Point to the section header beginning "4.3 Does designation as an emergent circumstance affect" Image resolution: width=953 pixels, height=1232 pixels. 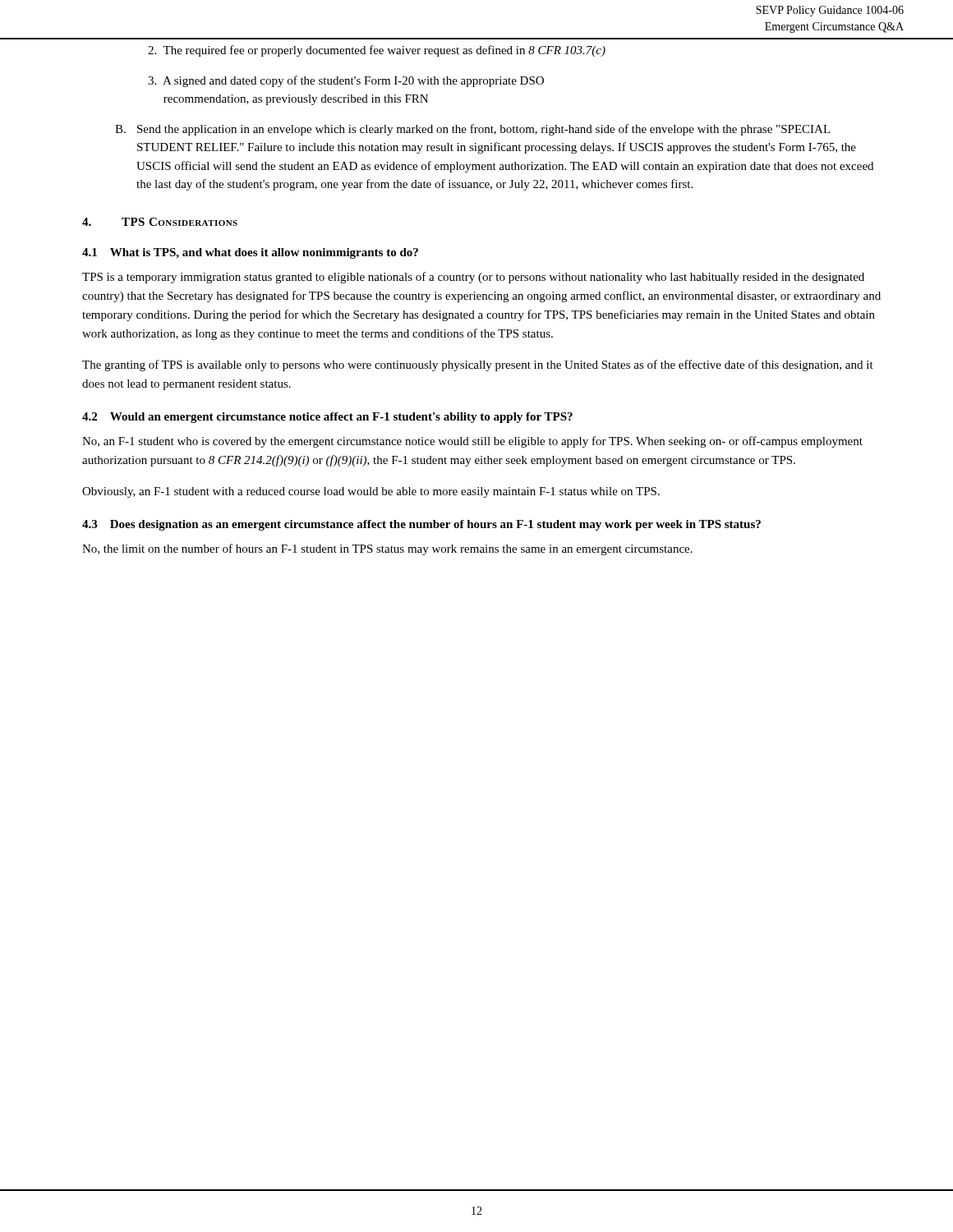pos(422,524)
